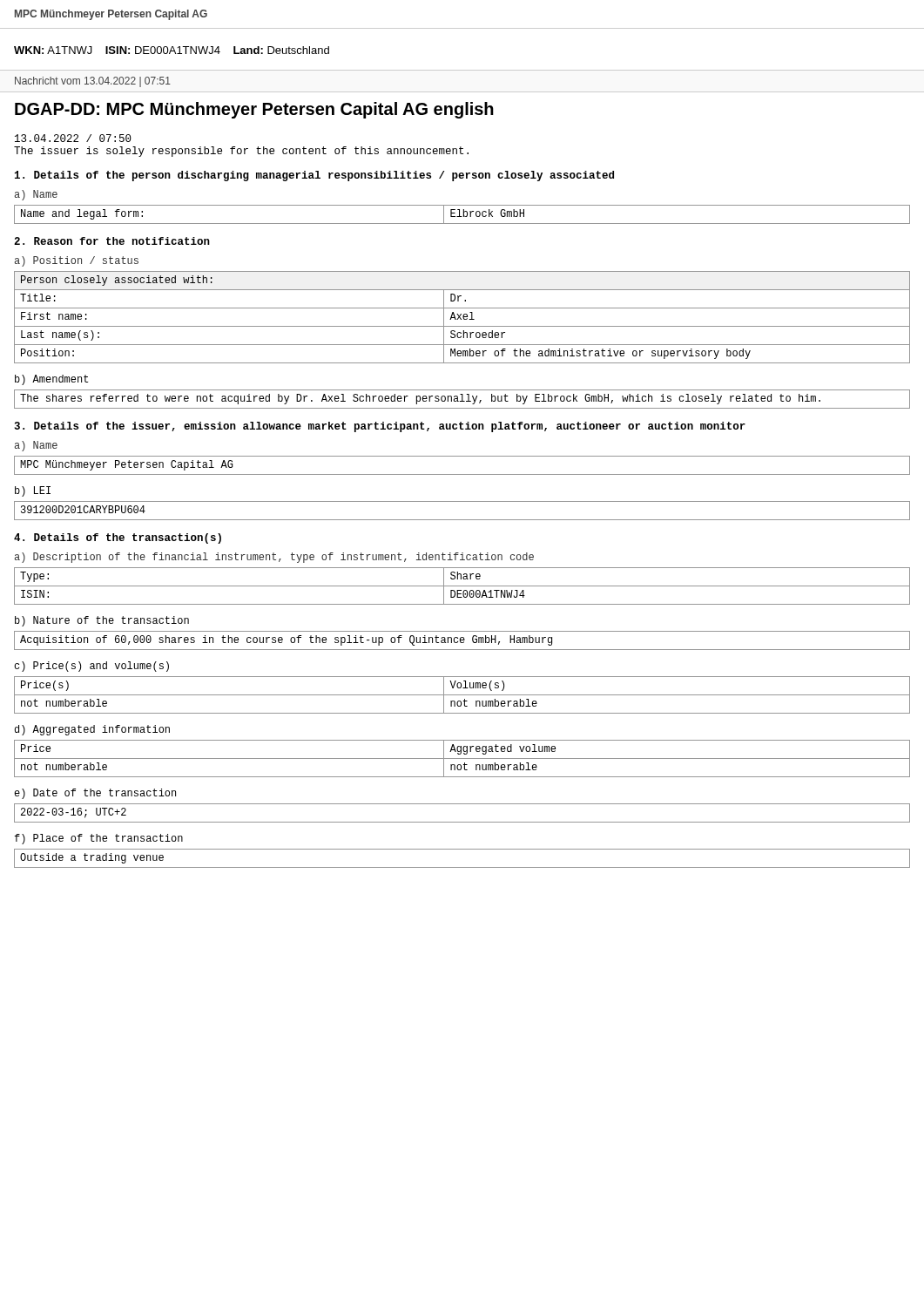Screen dimensions: 1307x924
Task: Find the text starting "c) Price(s) and volume(s)"
Action: pos(92,667)
